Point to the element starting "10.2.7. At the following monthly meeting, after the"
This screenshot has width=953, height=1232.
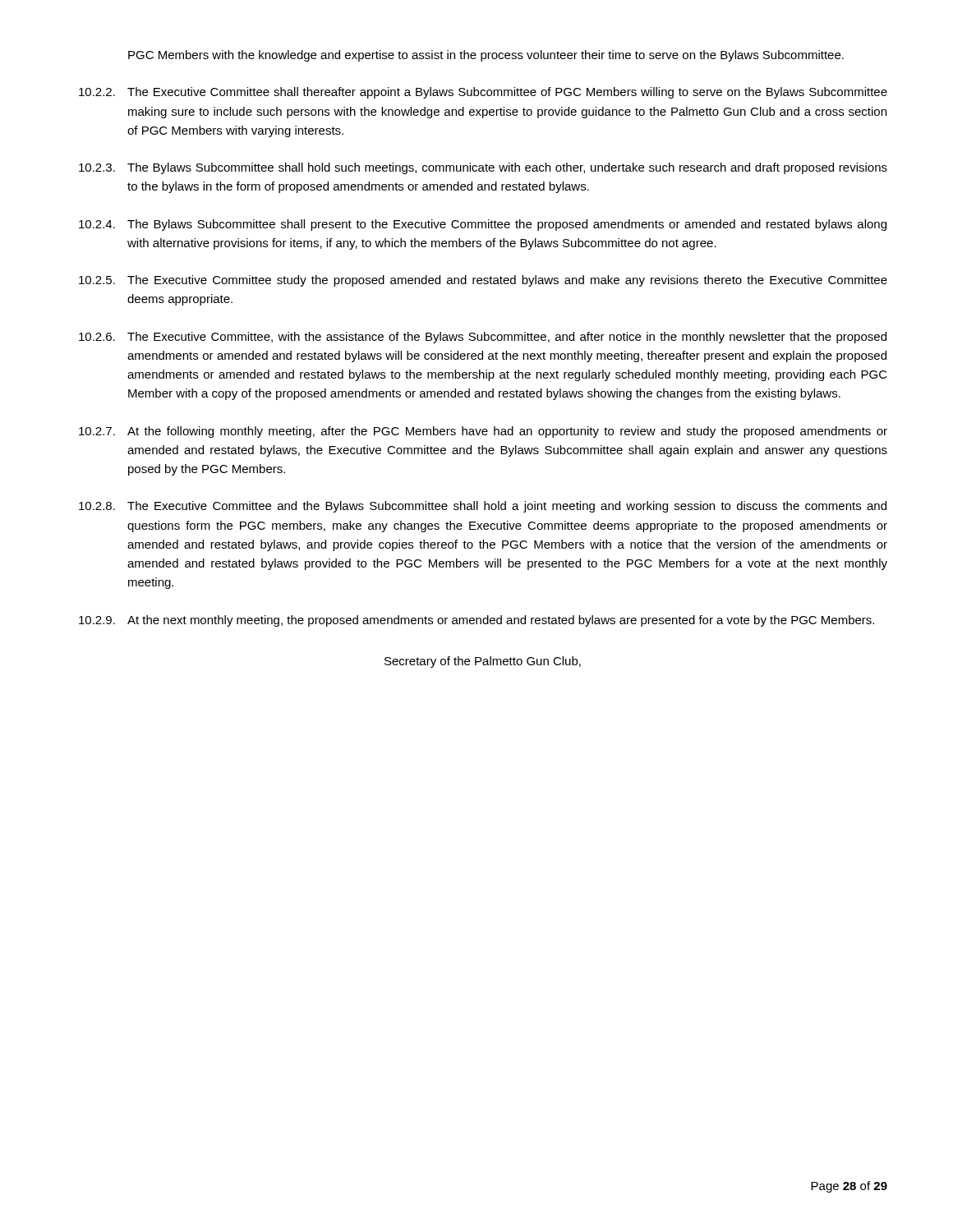[x=483, y=450]
